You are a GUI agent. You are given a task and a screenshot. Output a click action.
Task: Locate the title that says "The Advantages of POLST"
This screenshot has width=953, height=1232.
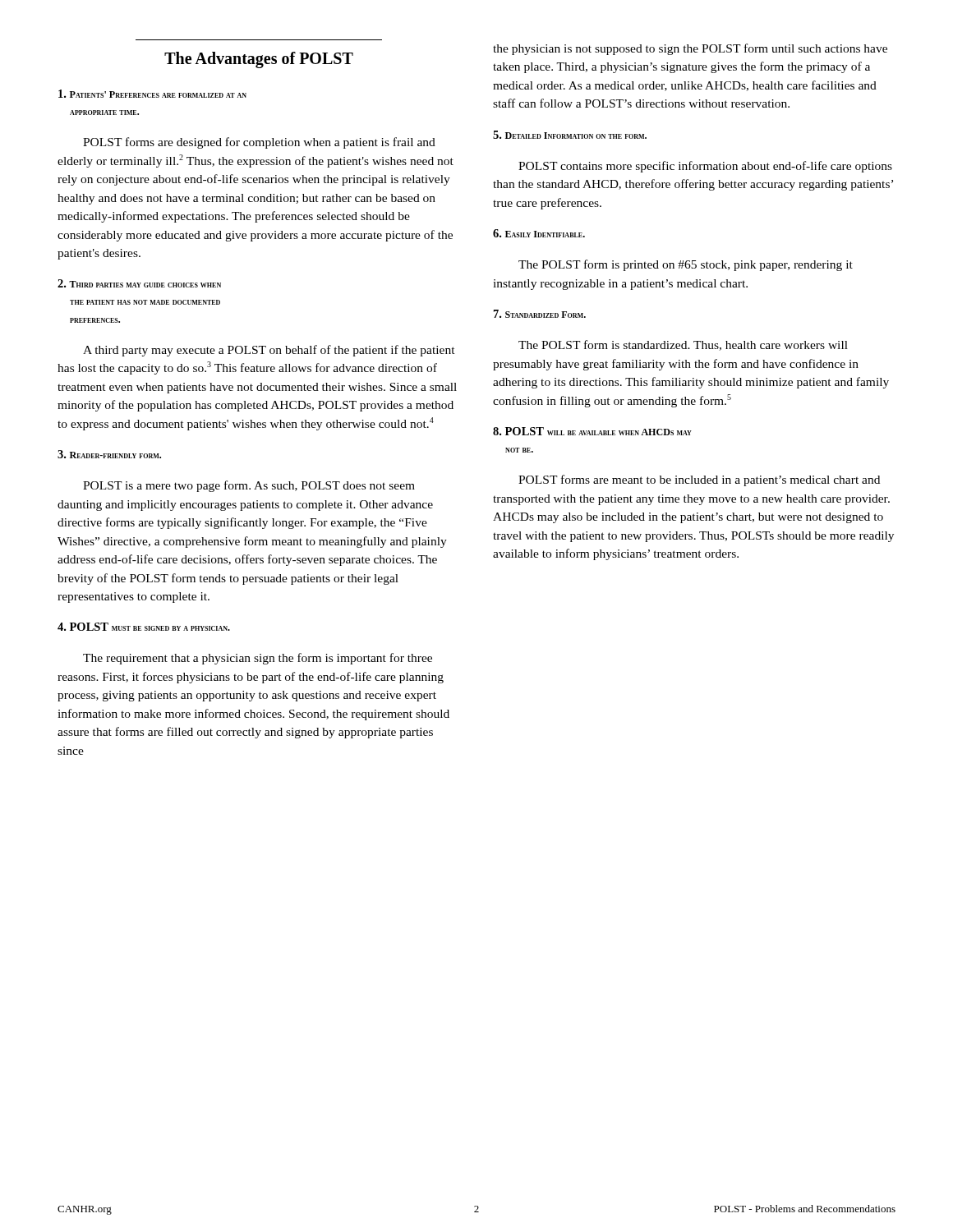[259, 55]
